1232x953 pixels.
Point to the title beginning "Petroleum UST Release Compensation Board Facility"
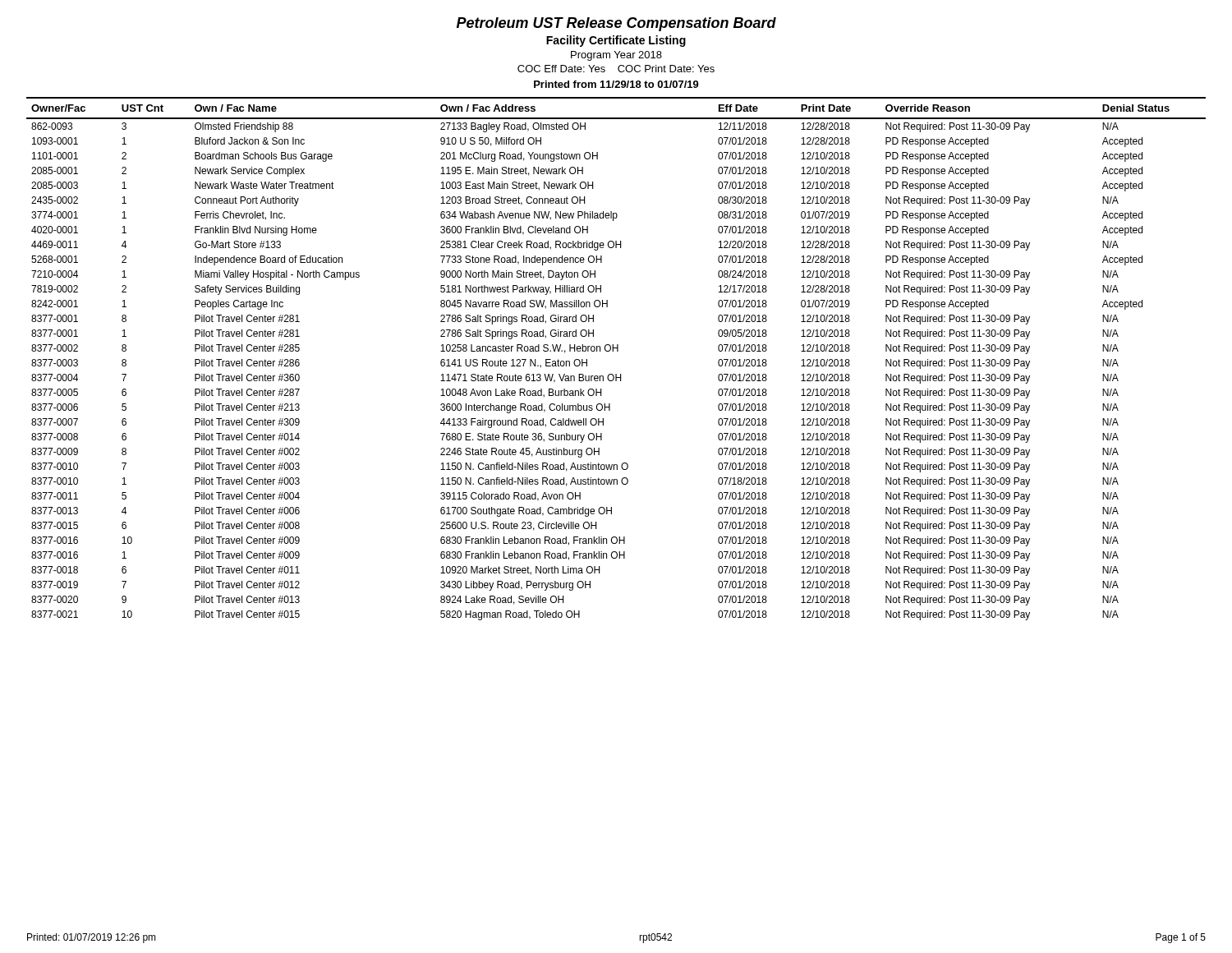click(x=616, y=53)
